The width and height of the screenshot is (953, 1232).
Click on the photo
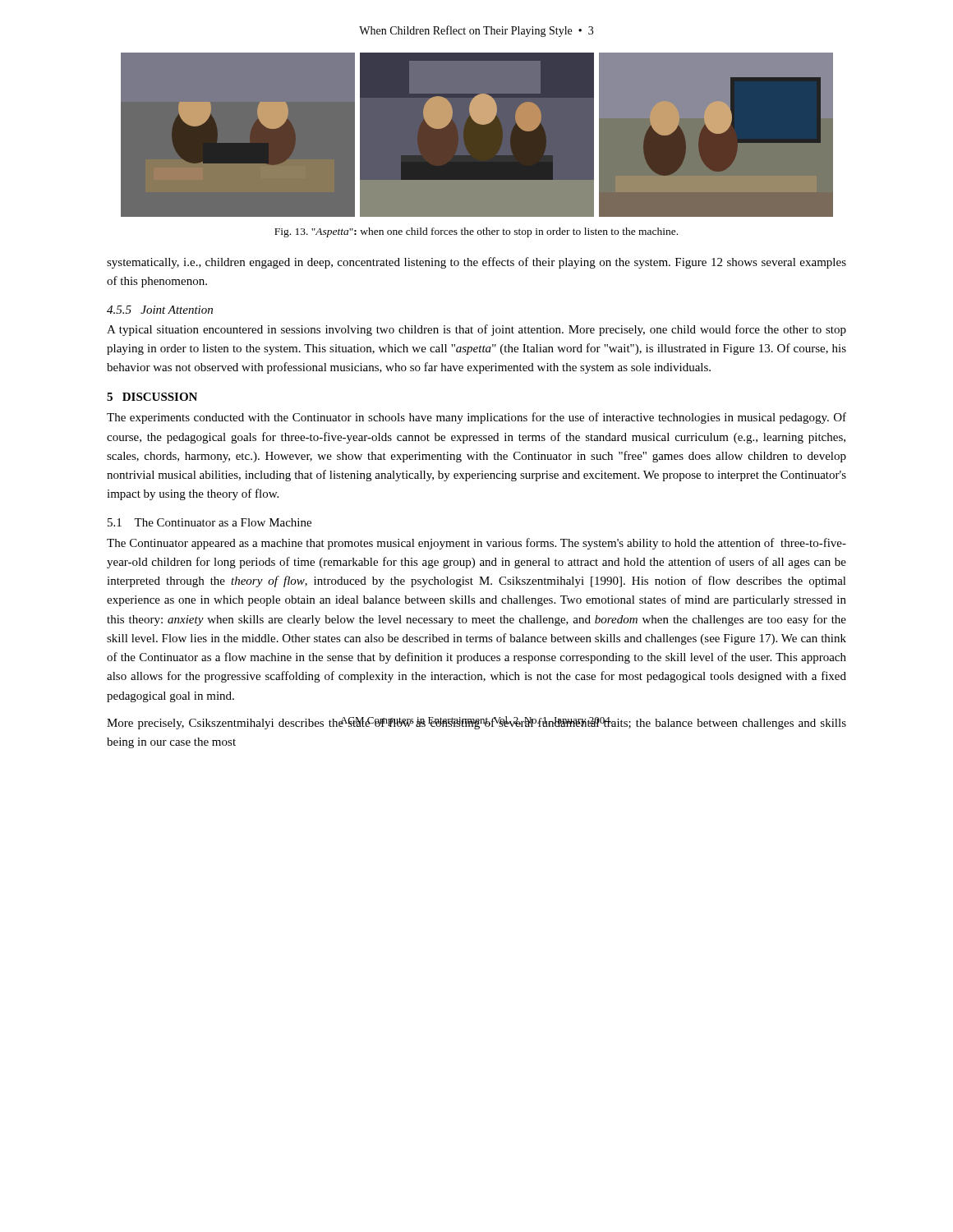coord(476,135)
